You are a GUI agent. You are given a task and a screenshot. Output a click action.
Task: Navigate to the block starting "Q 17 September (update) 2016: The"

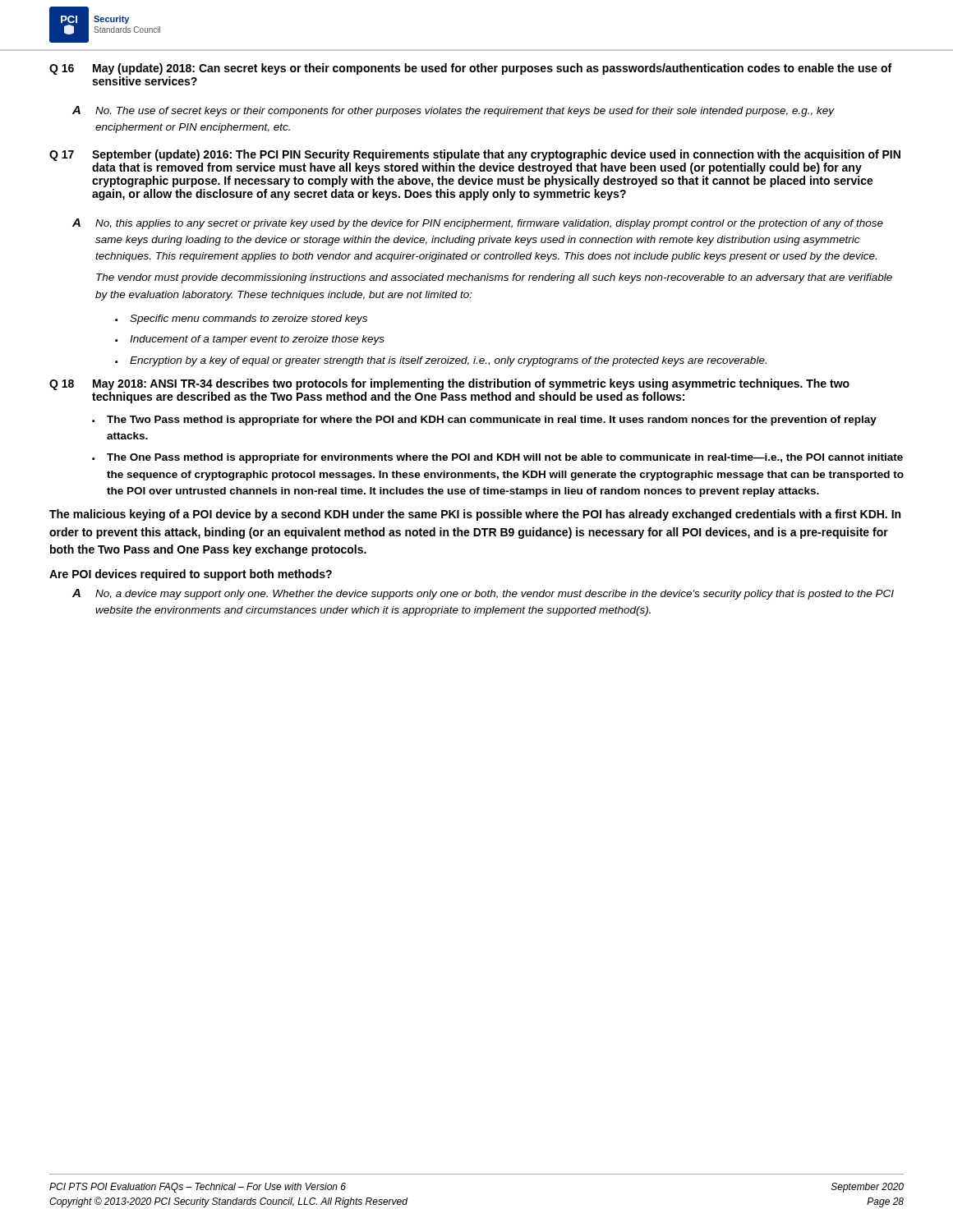tap(476, 174)
